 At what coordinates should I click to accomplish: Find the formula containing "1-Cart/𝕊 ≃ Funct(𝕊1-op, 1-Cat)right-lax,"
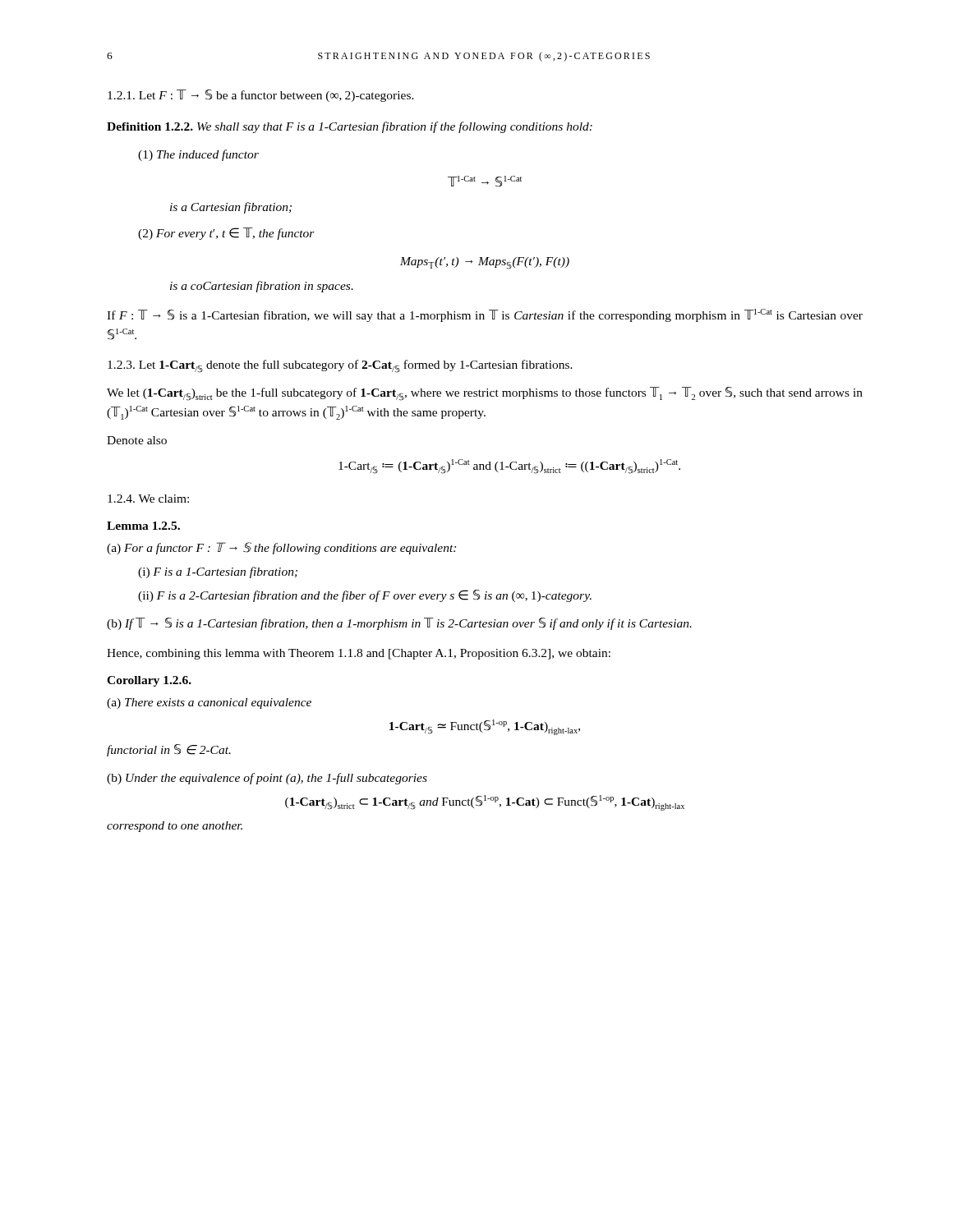[485, 726]
